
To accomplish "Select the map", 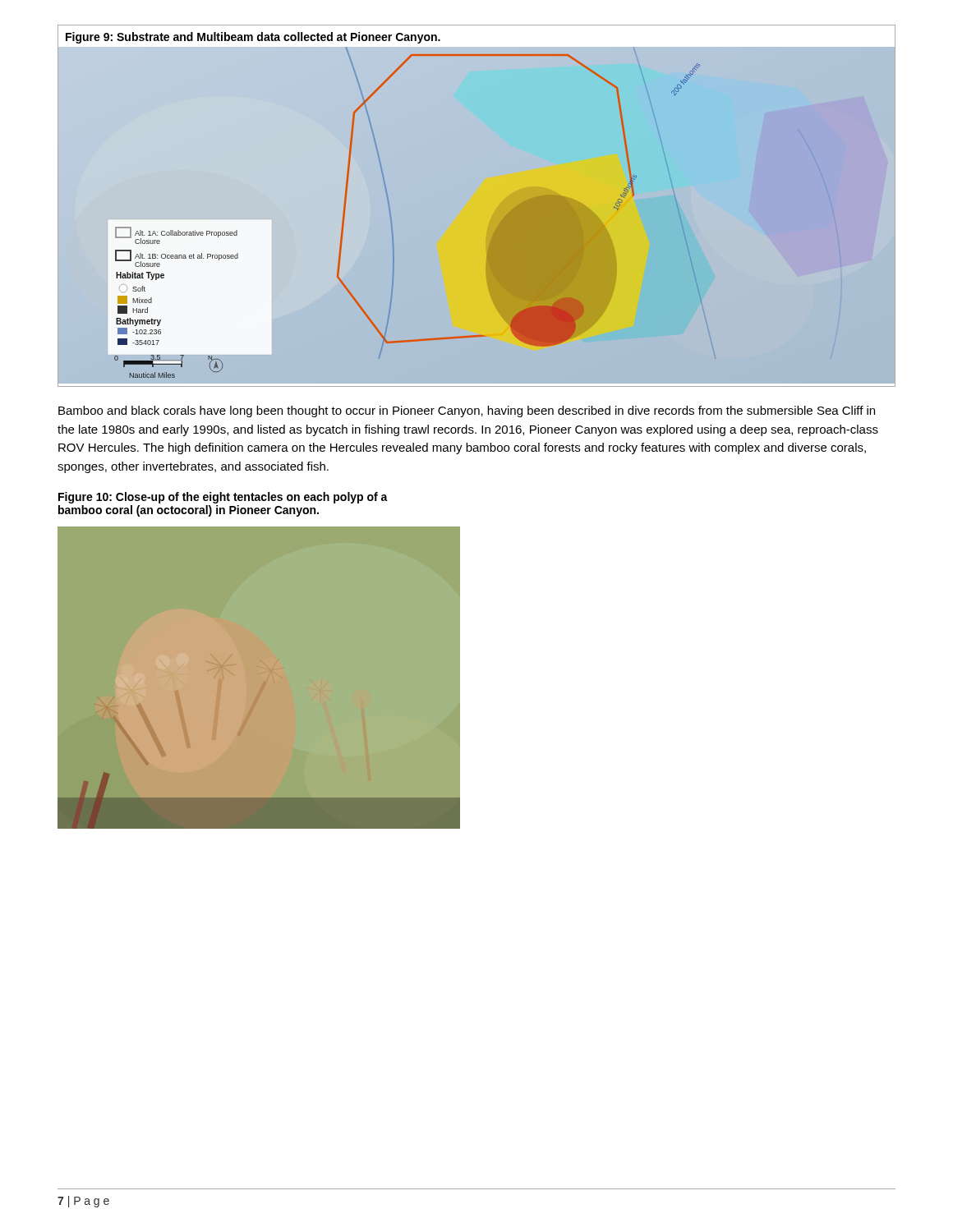I will click(x=476, y=206).
